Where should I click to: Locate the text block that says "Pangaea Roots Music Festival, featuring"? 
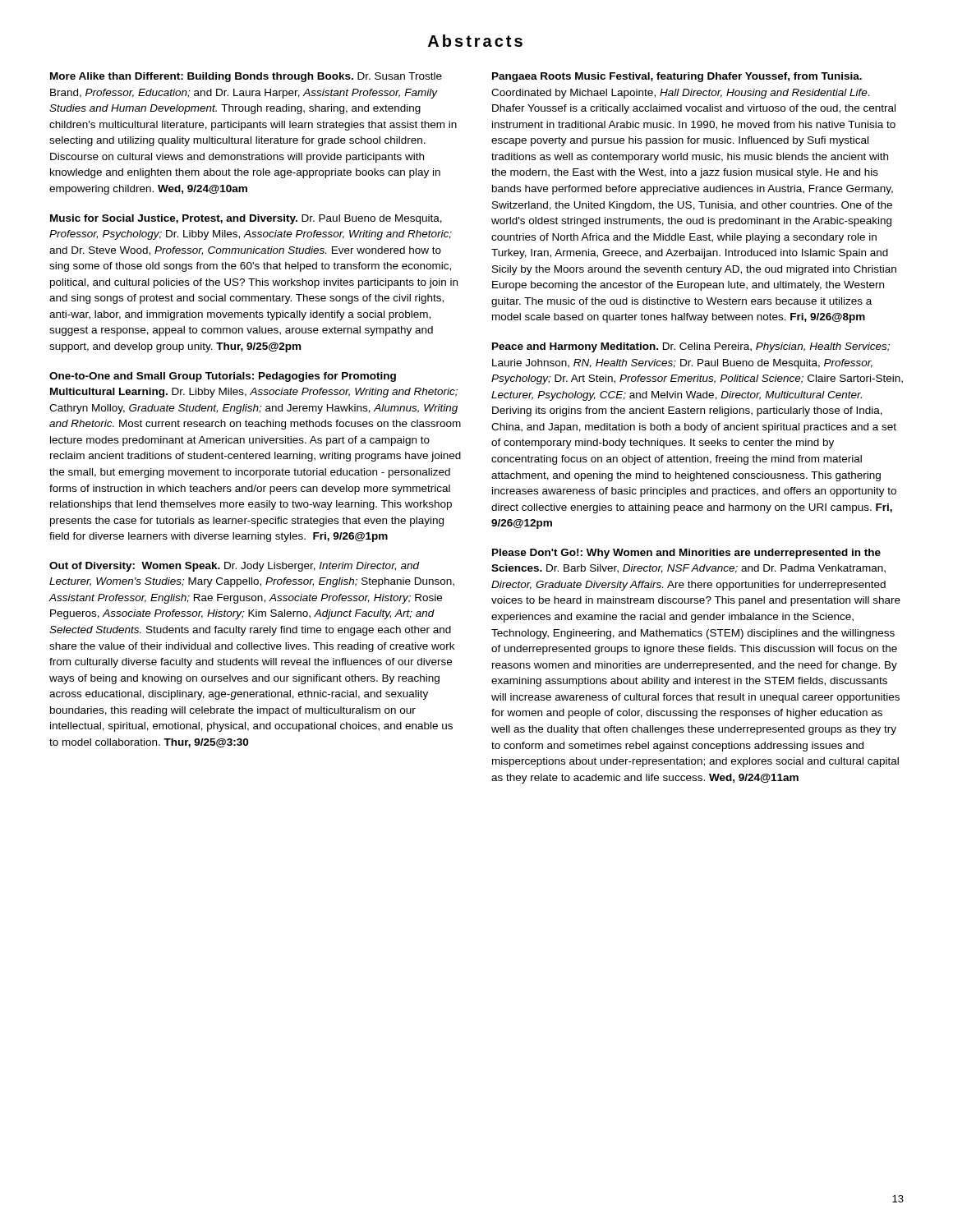pyautogui.click(x=698, y=197)
